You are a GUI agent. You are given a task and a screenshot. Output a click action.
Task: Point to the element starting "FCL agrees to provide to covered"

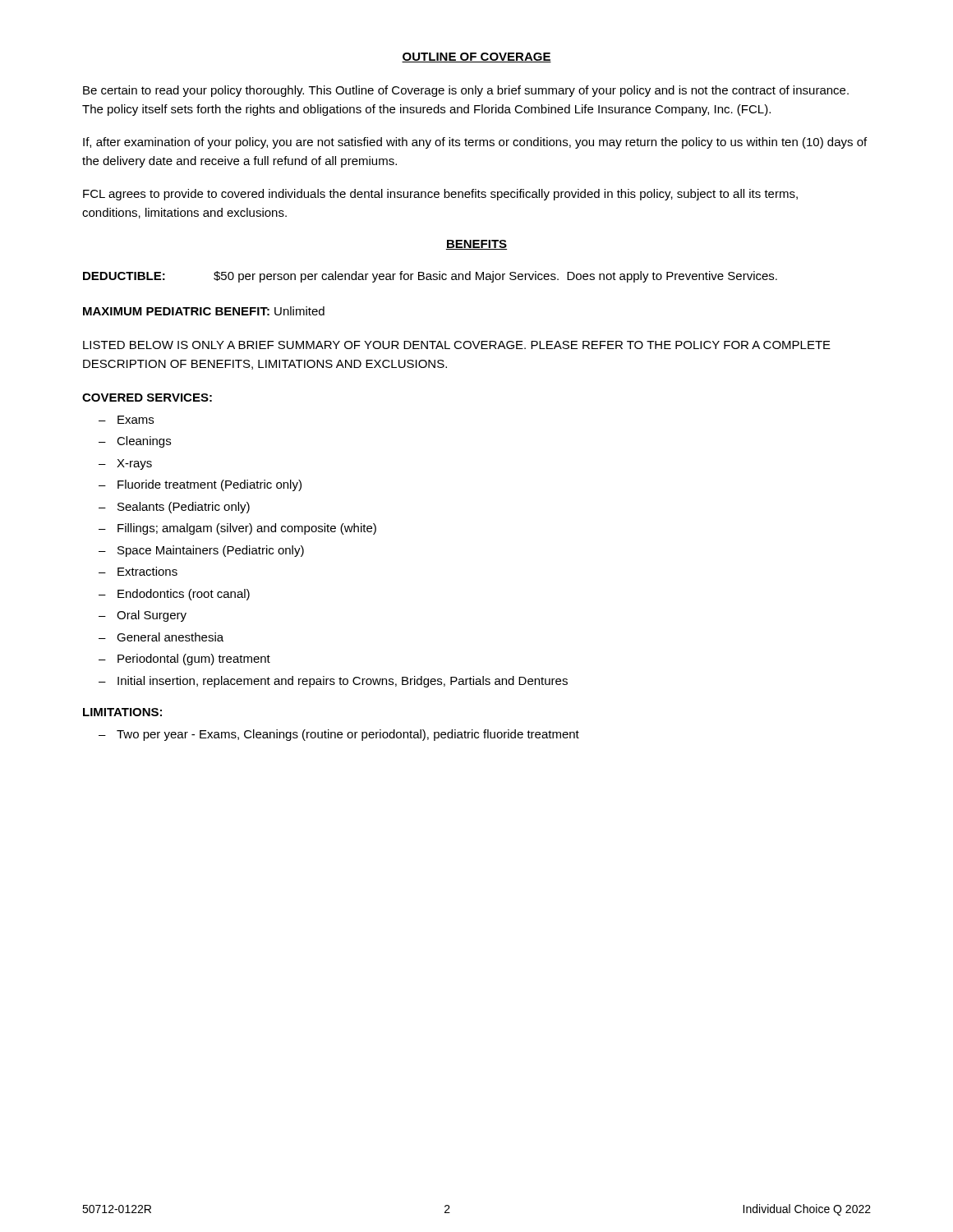(x=440, y=203)
